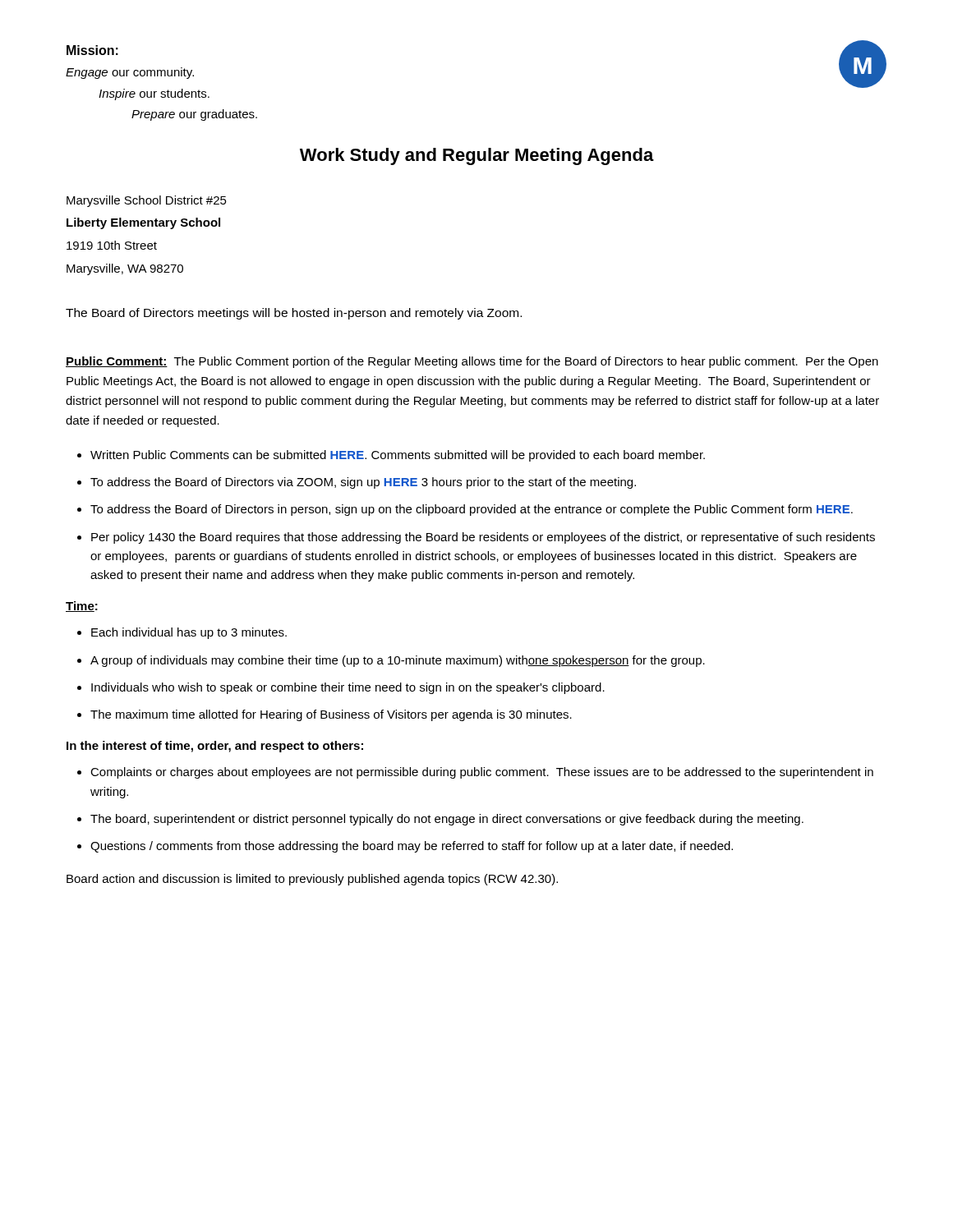
Task: Click on the list item that says "To address the Board of Directors via ZOOM,"
Action: click(x=364, y=482)
